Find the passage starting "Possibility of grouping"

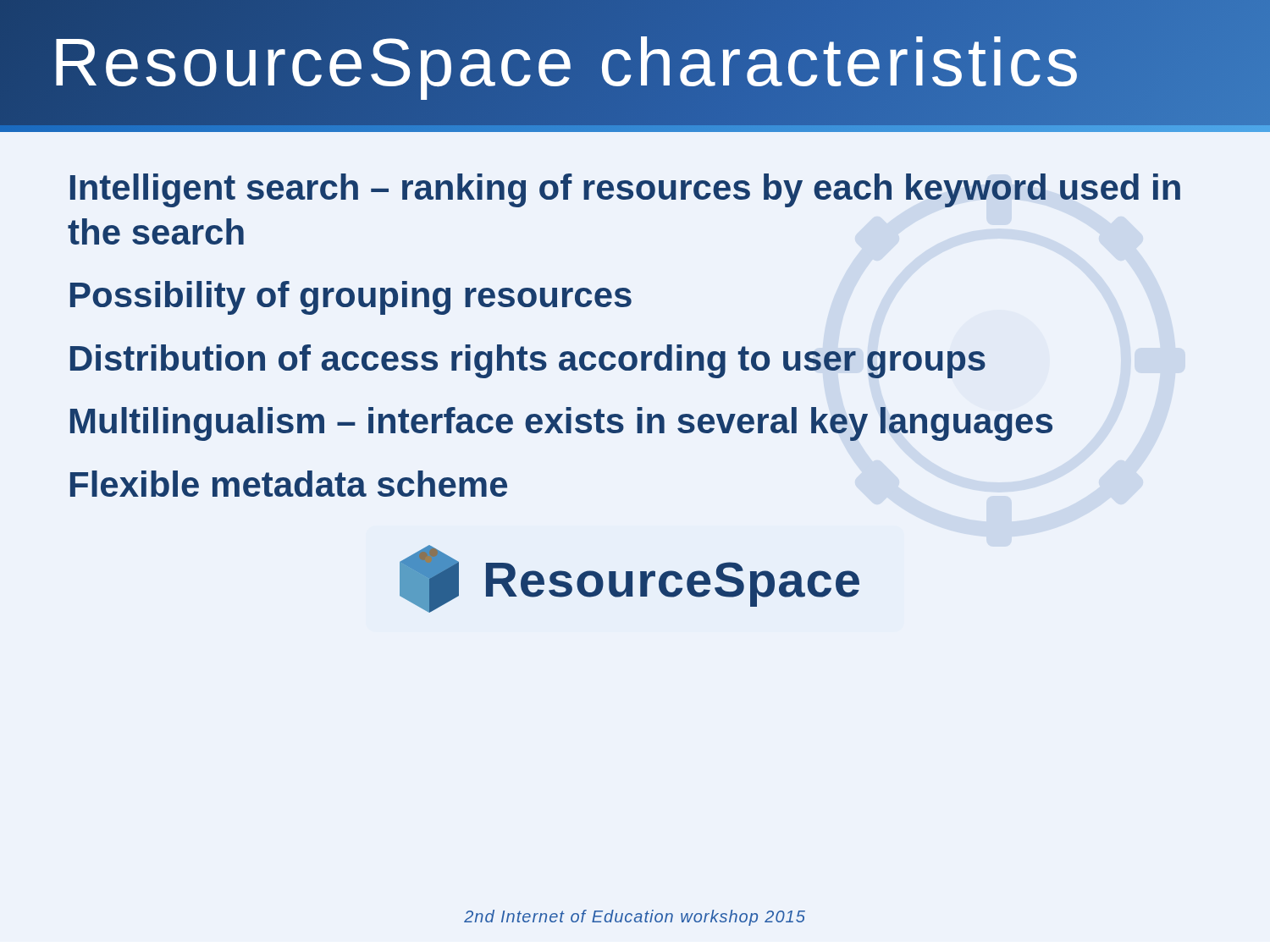(350, 296)
